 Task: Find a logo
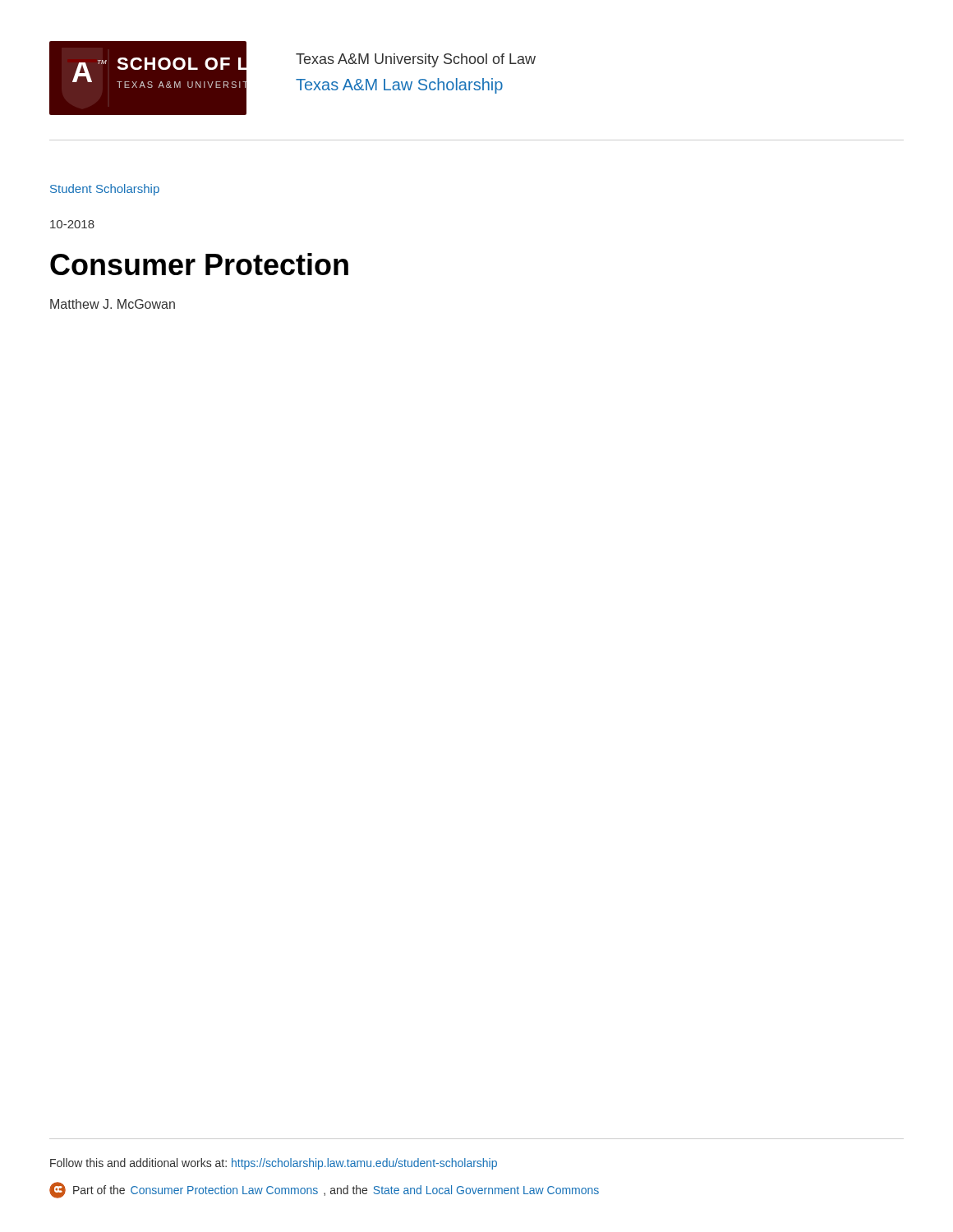[148, 78]
